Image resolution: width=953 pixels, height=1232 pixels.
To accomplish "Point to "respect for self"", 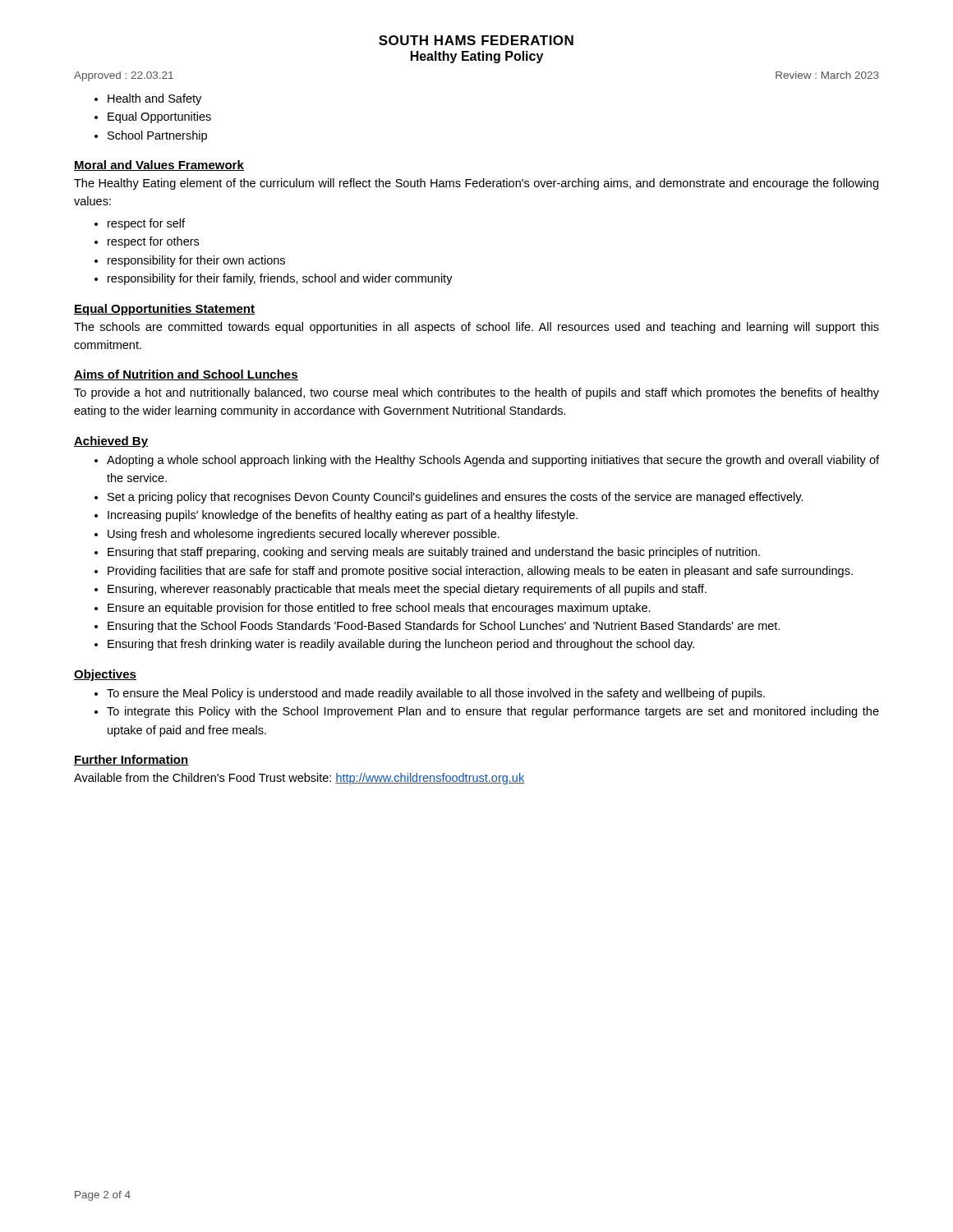I will click(146, 224).
